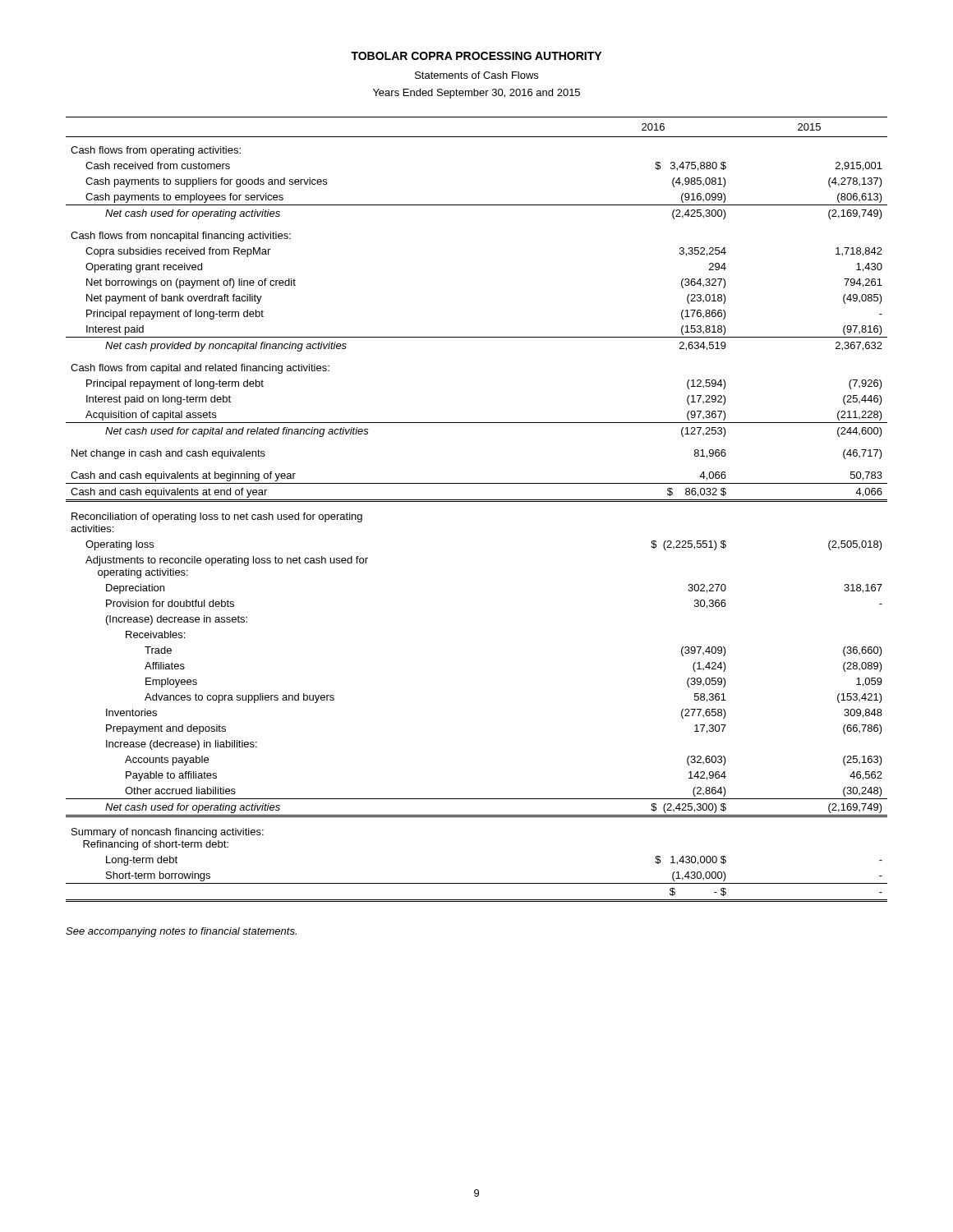Locate the section header containing "Statements of Cash Flows Years Ended September"
This screenshot has height=1232, width=953.
click(476, 84)
